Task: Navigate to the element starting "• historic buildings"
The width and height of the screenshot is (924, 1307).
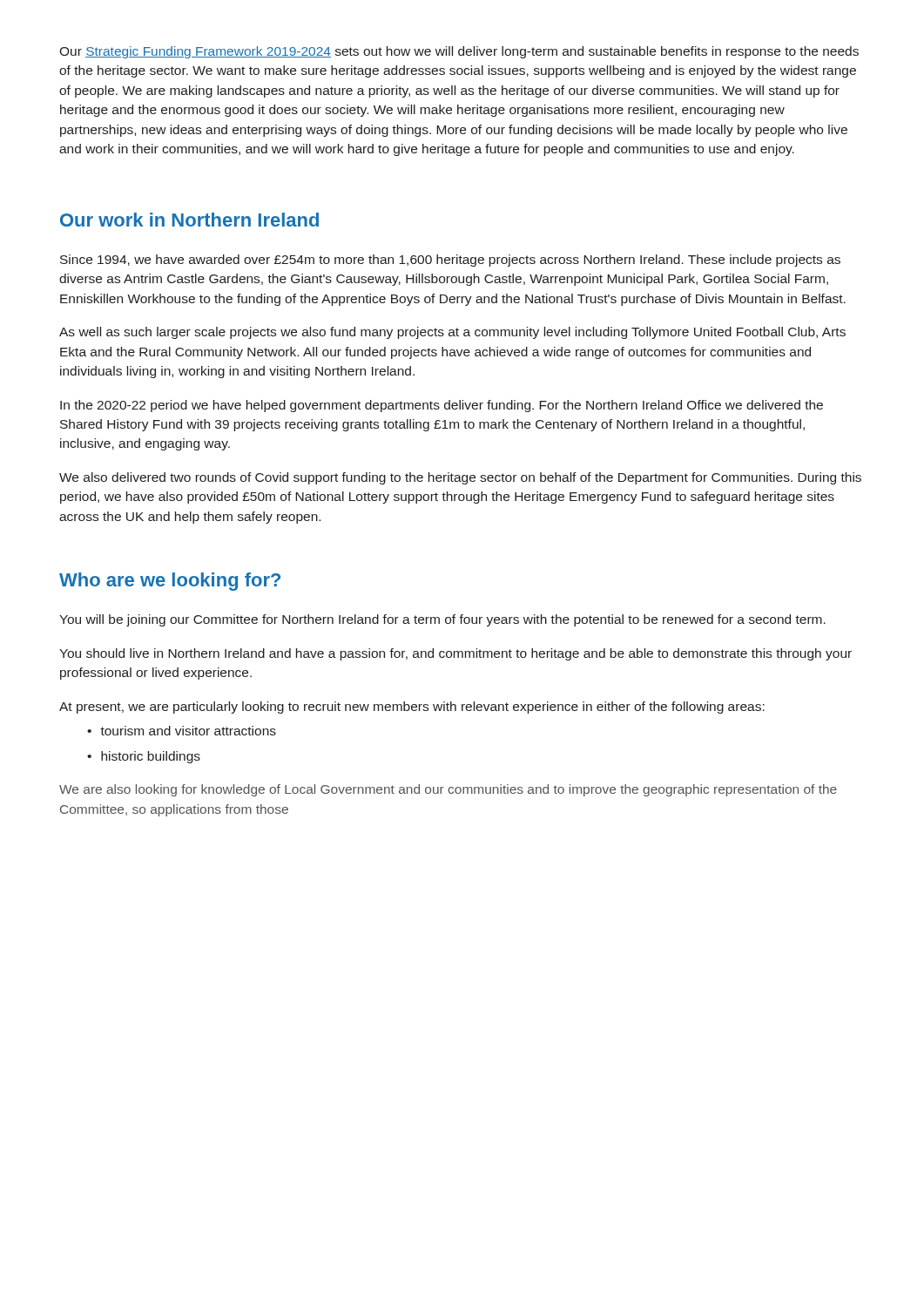Action: click(144, 756)
